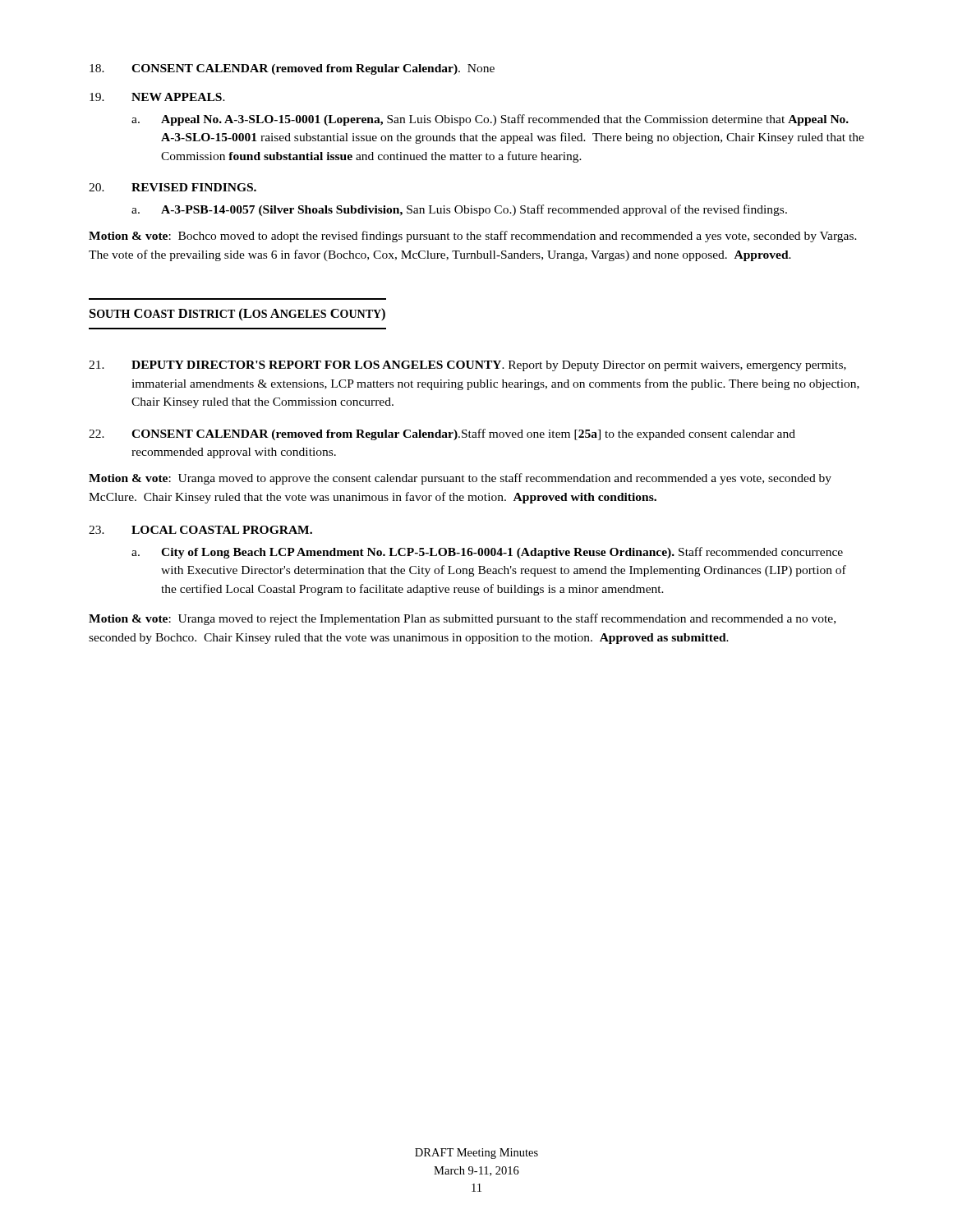This screenshot has height=1232, width=953.
Task: Navigate to the region starting "19. NEW APPEALS."
Action: tap(157, 97)
